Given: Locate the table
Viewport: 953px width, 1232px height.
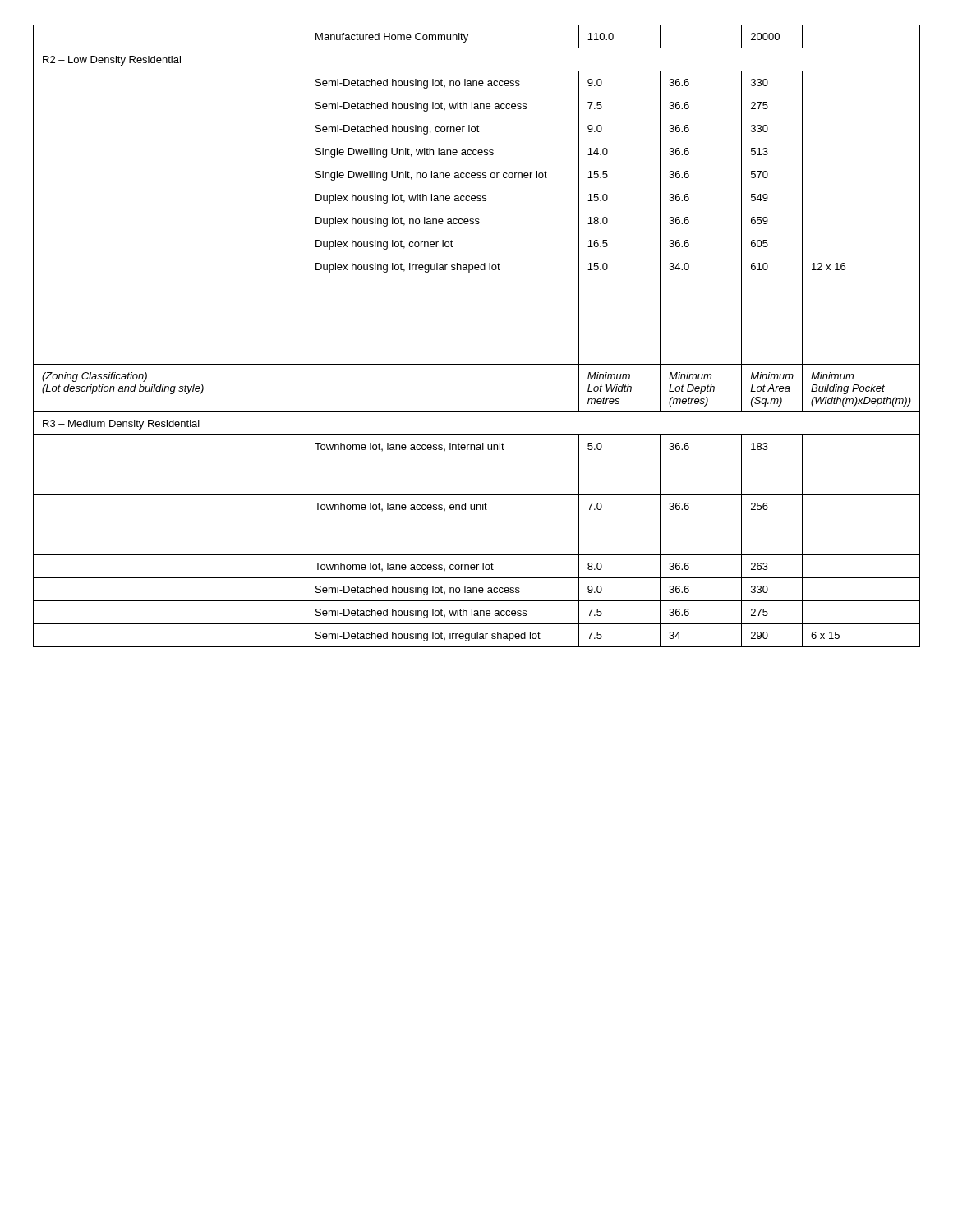Looking at the screenshot, I should 476,336.
